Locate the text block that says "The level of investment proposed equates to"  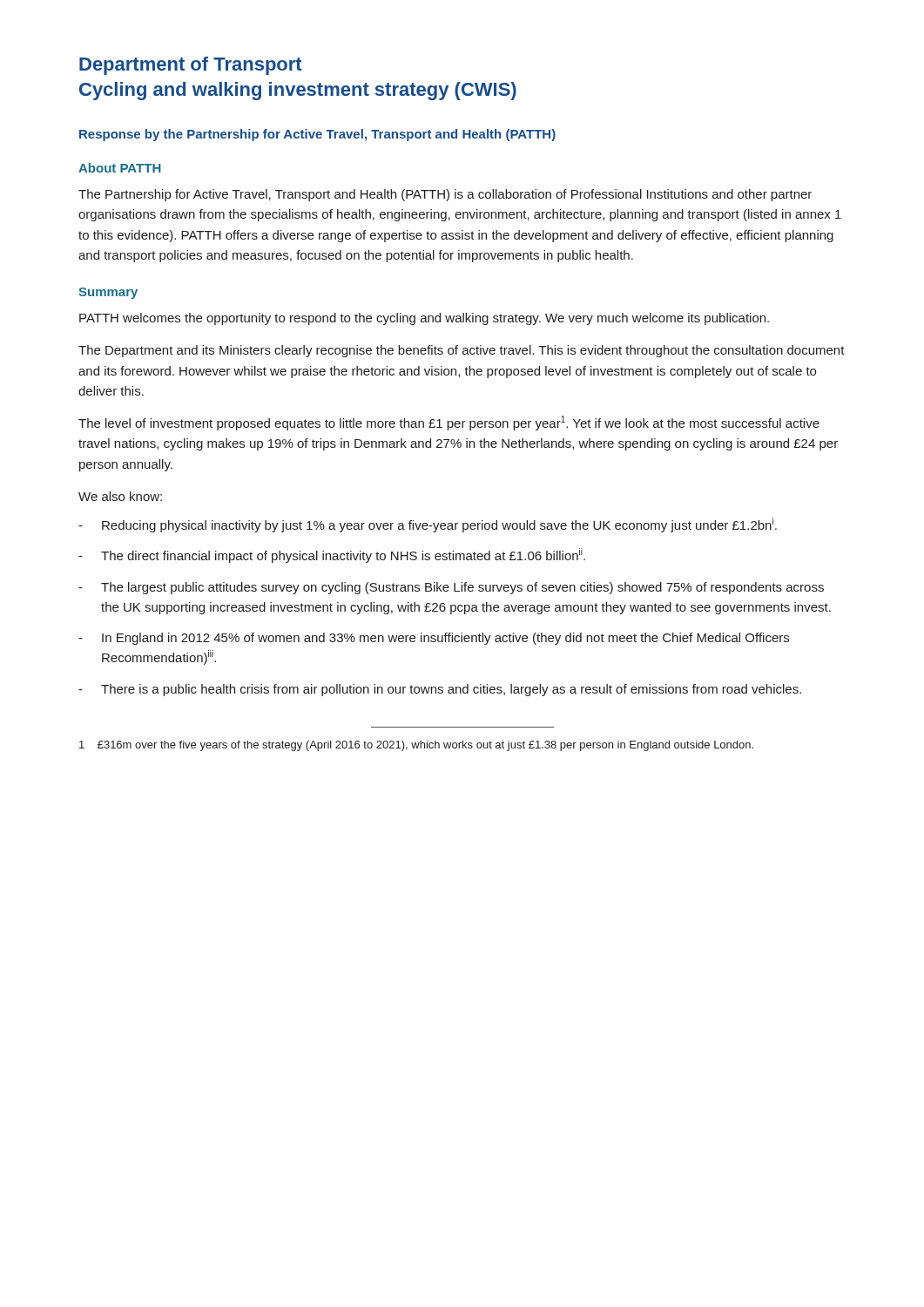click(x=458, y=443)
